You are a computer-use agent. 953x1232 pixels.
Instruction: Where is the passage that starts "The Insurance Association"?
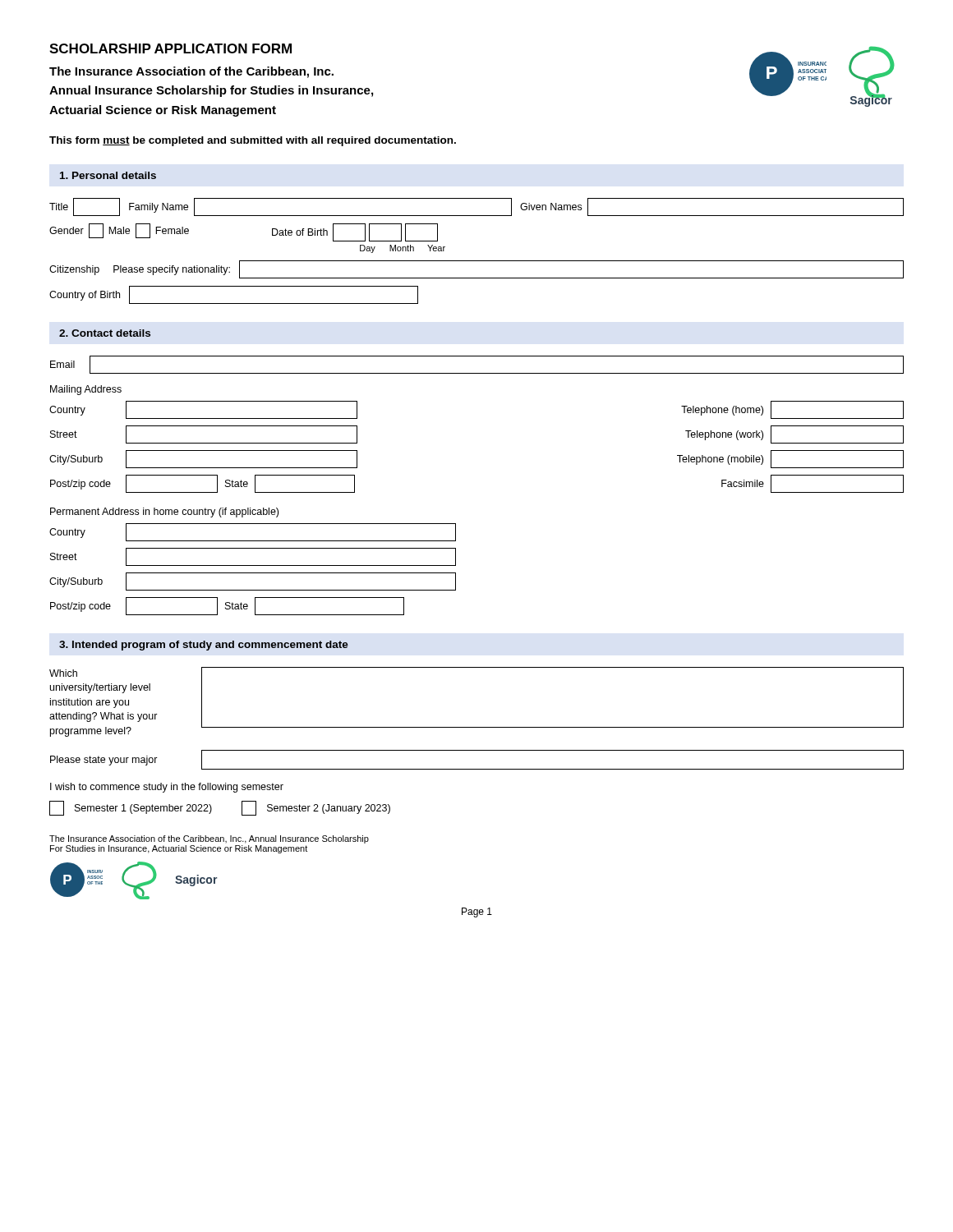point(209,844)
